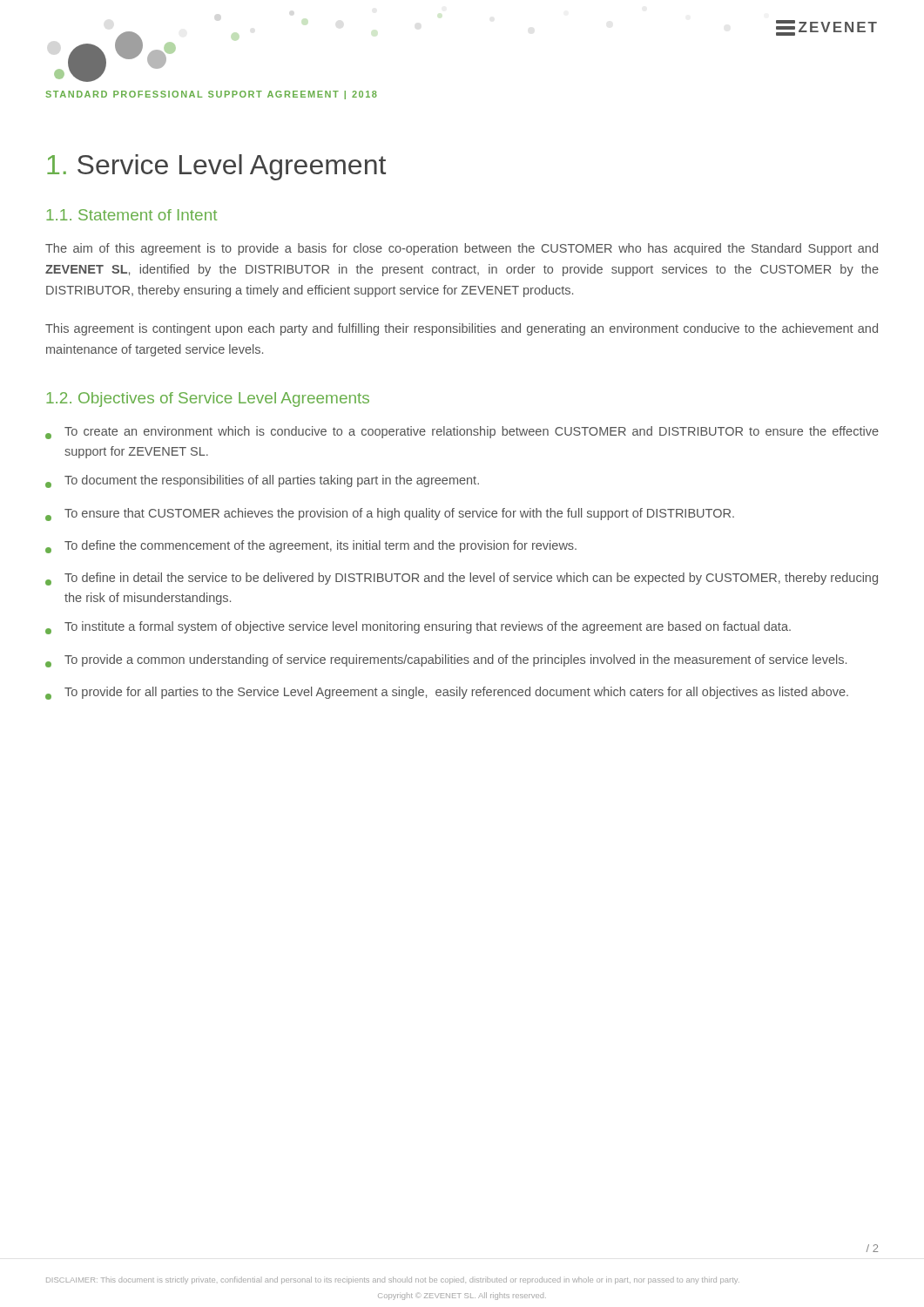Viewport: 924px width, 1307px height.
Task: Locate the list item that says "To provide a common understanding of"
Action: pyautogui.click(x=462, y=661)
